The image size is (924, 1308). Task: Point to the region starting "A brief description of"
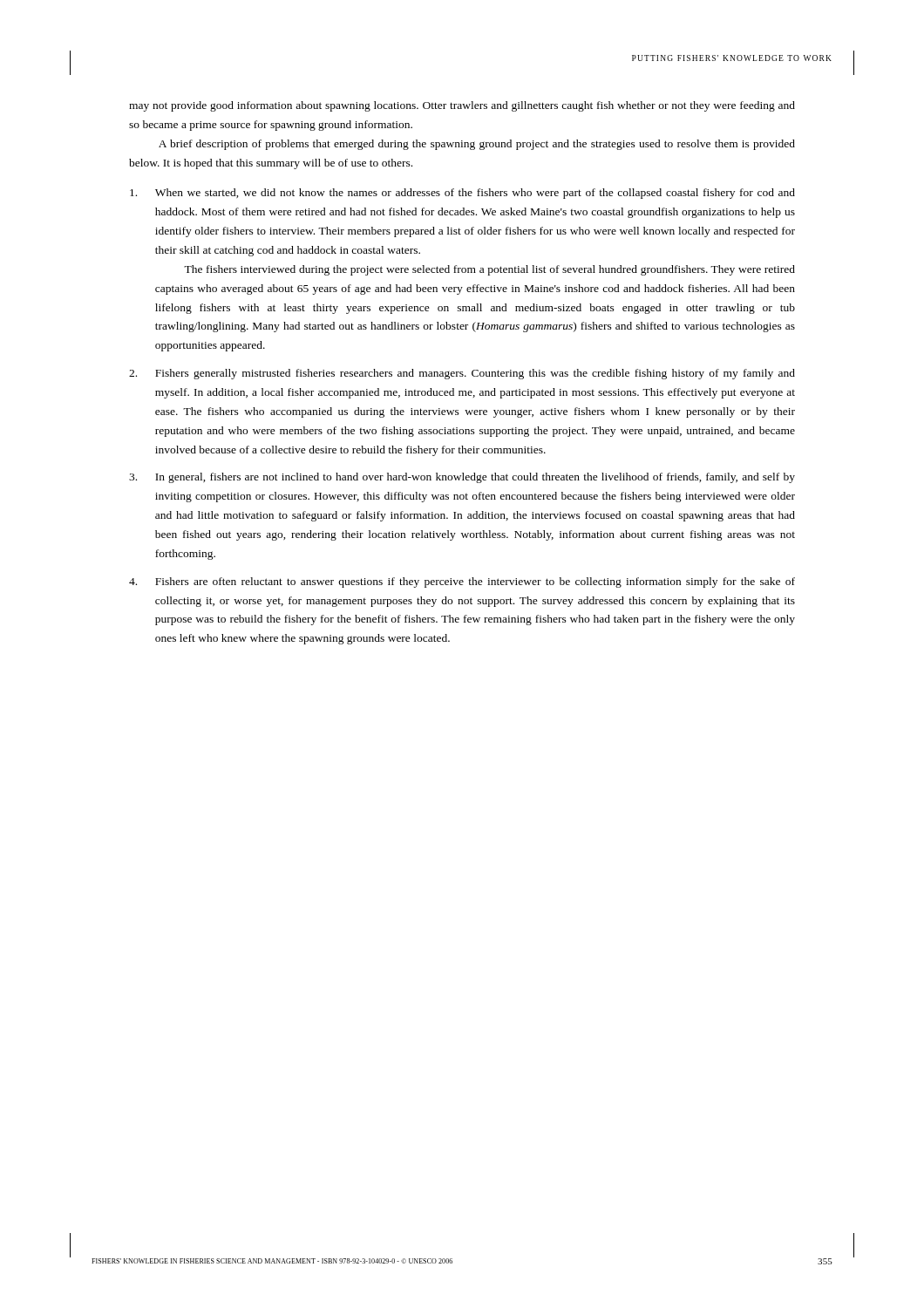coord(462,153)
